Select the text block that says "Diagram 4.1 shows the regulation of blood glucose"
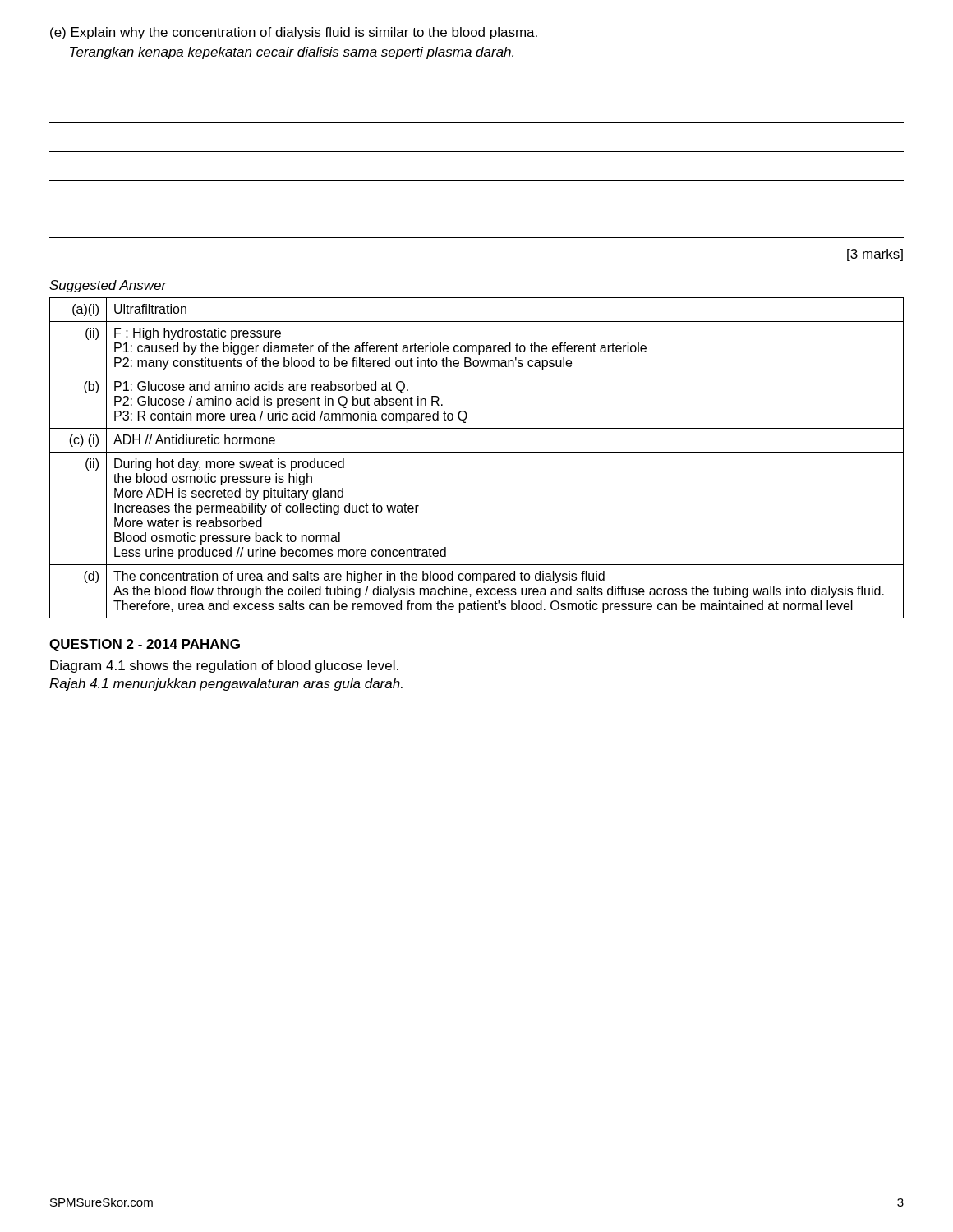The width and height of the screenshot is (953, 1232). [x=224, y=667]
